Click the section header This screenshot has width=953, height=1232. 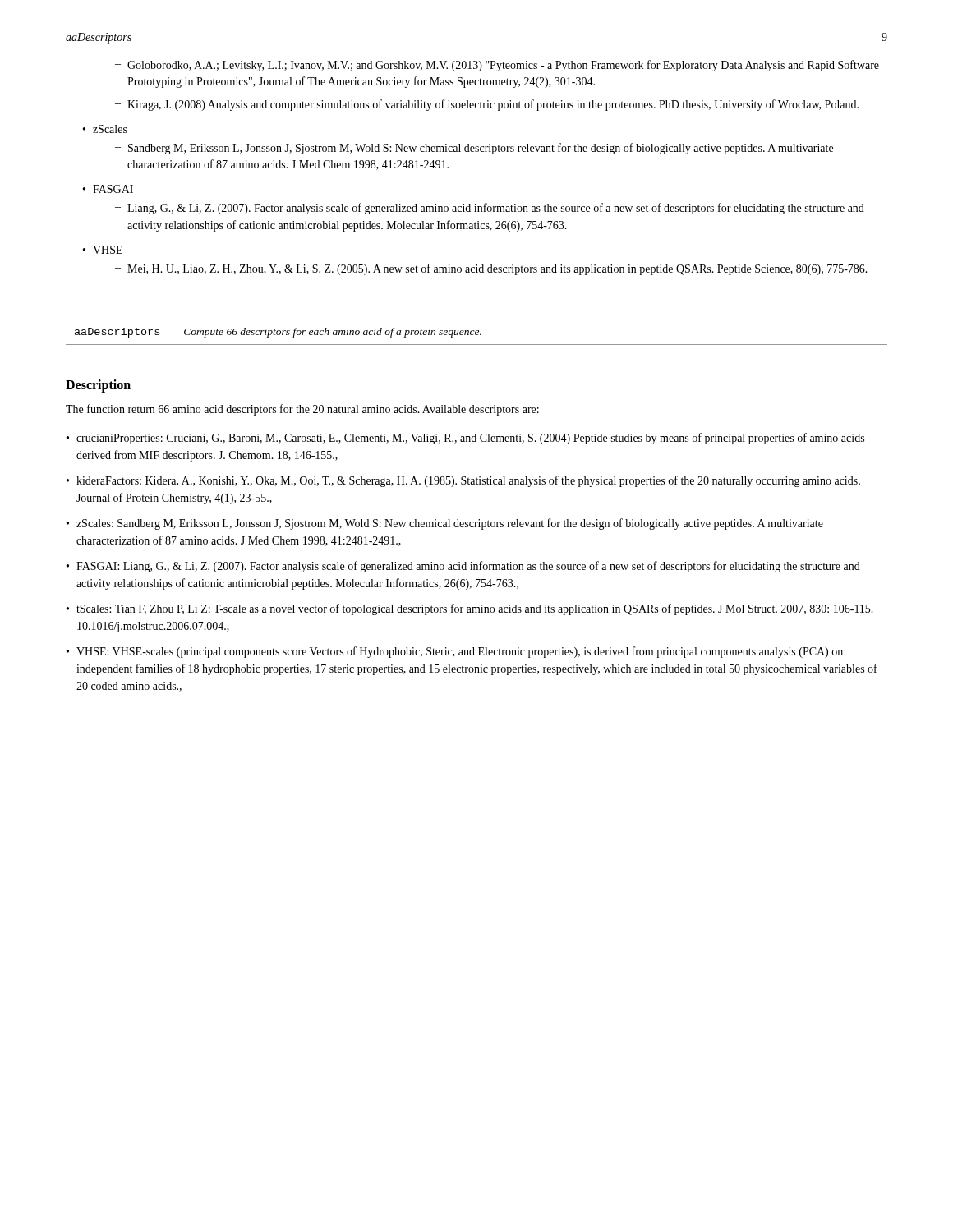click(98, 385)
